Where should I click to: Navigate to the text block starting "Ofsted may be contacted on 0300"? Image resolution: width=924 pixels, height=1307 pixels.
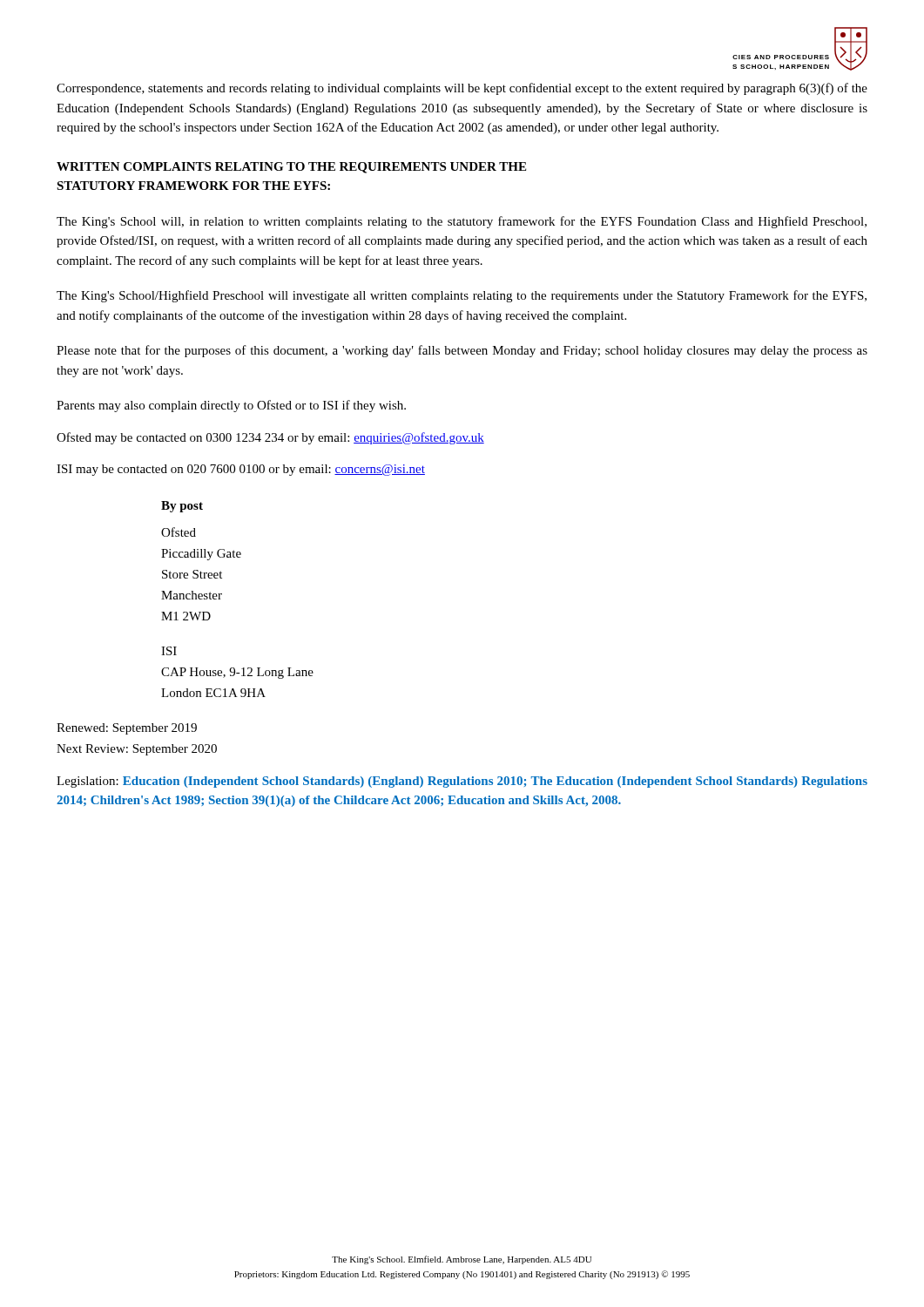pos(270,437)
